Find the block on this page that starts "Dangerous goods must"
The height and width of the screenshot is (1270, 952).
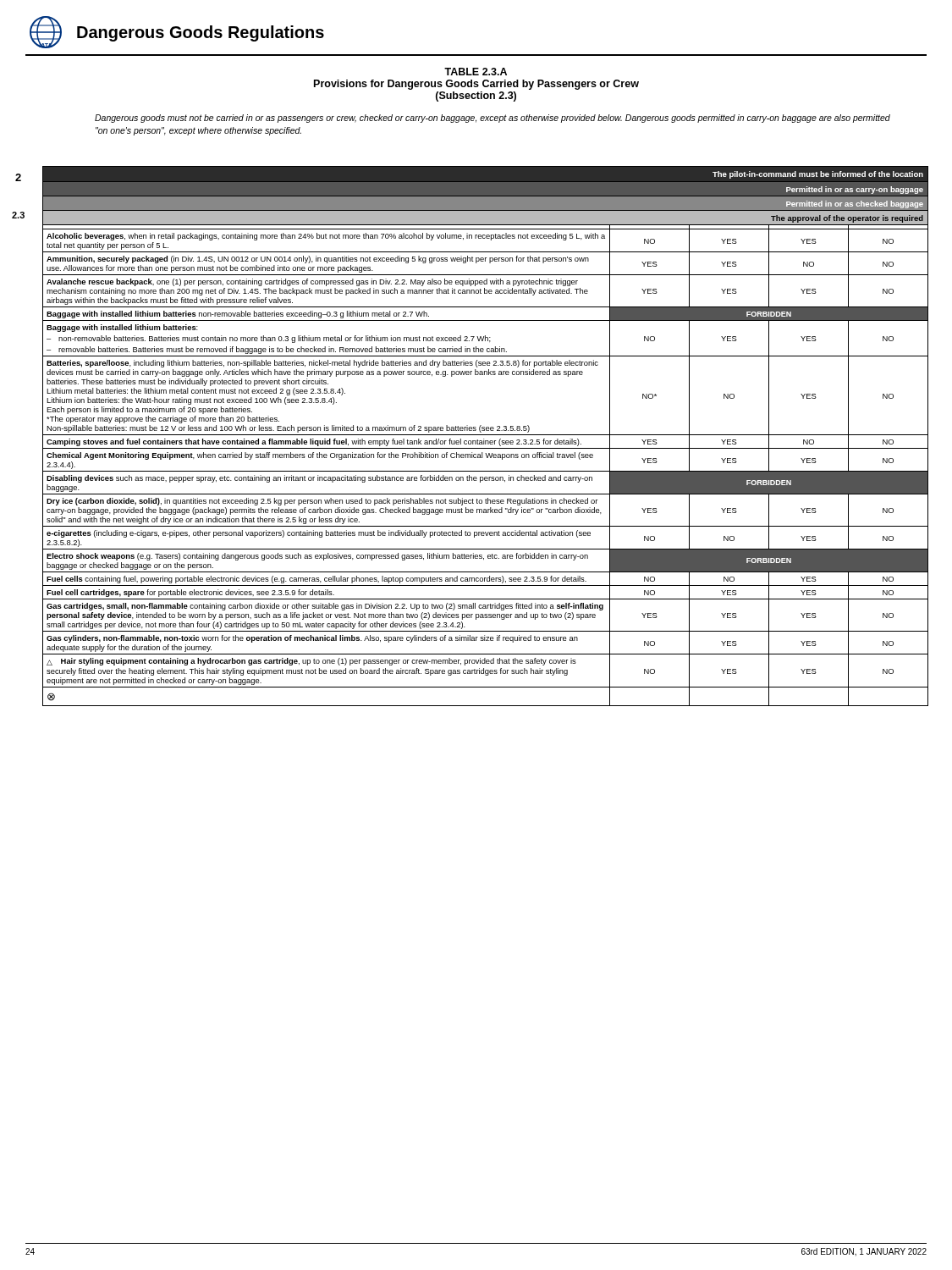click(492, 124)
